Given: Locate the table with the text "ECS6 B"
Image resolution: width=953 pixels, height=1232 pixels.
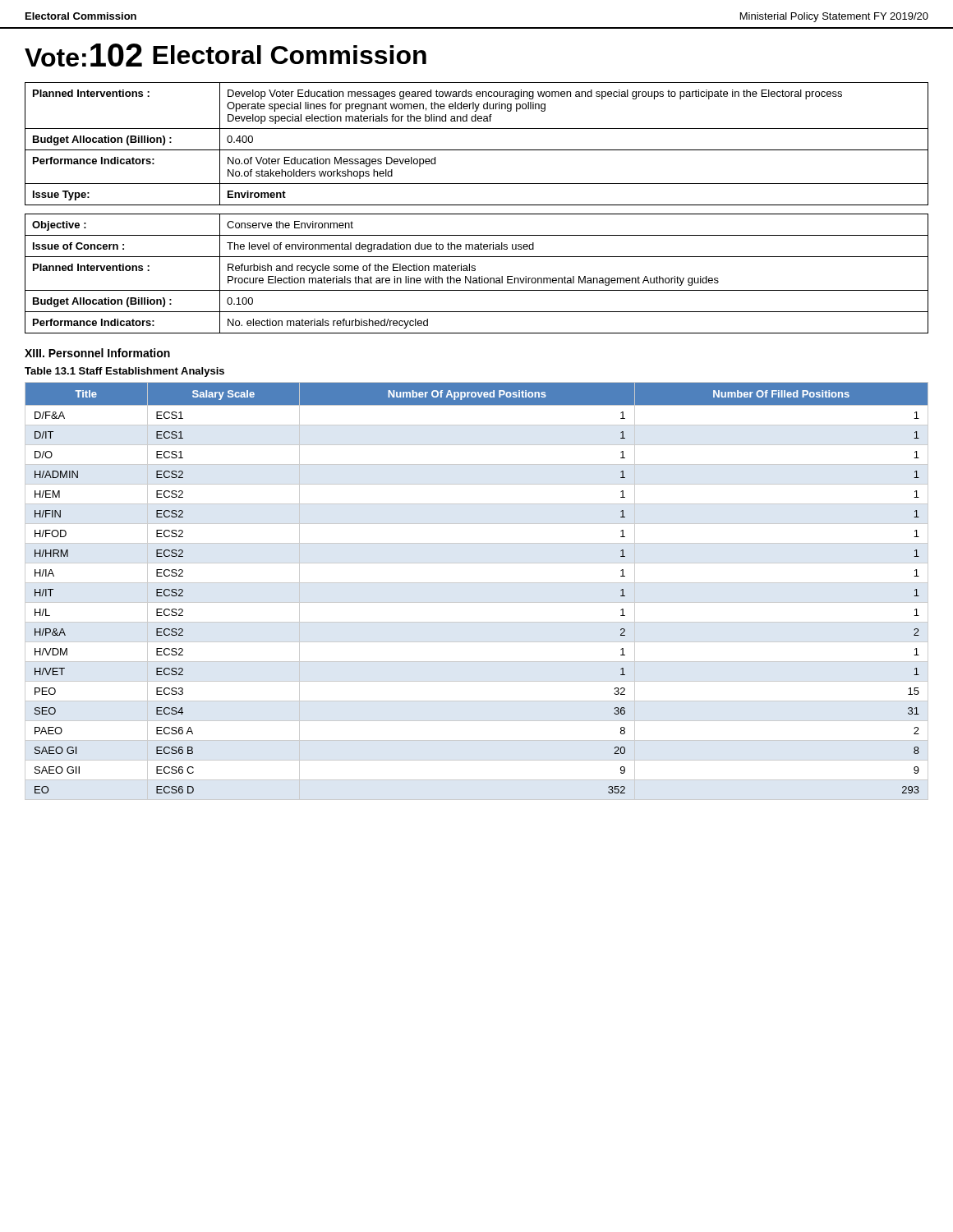Looking at the screenshot, I should point(476,591).
